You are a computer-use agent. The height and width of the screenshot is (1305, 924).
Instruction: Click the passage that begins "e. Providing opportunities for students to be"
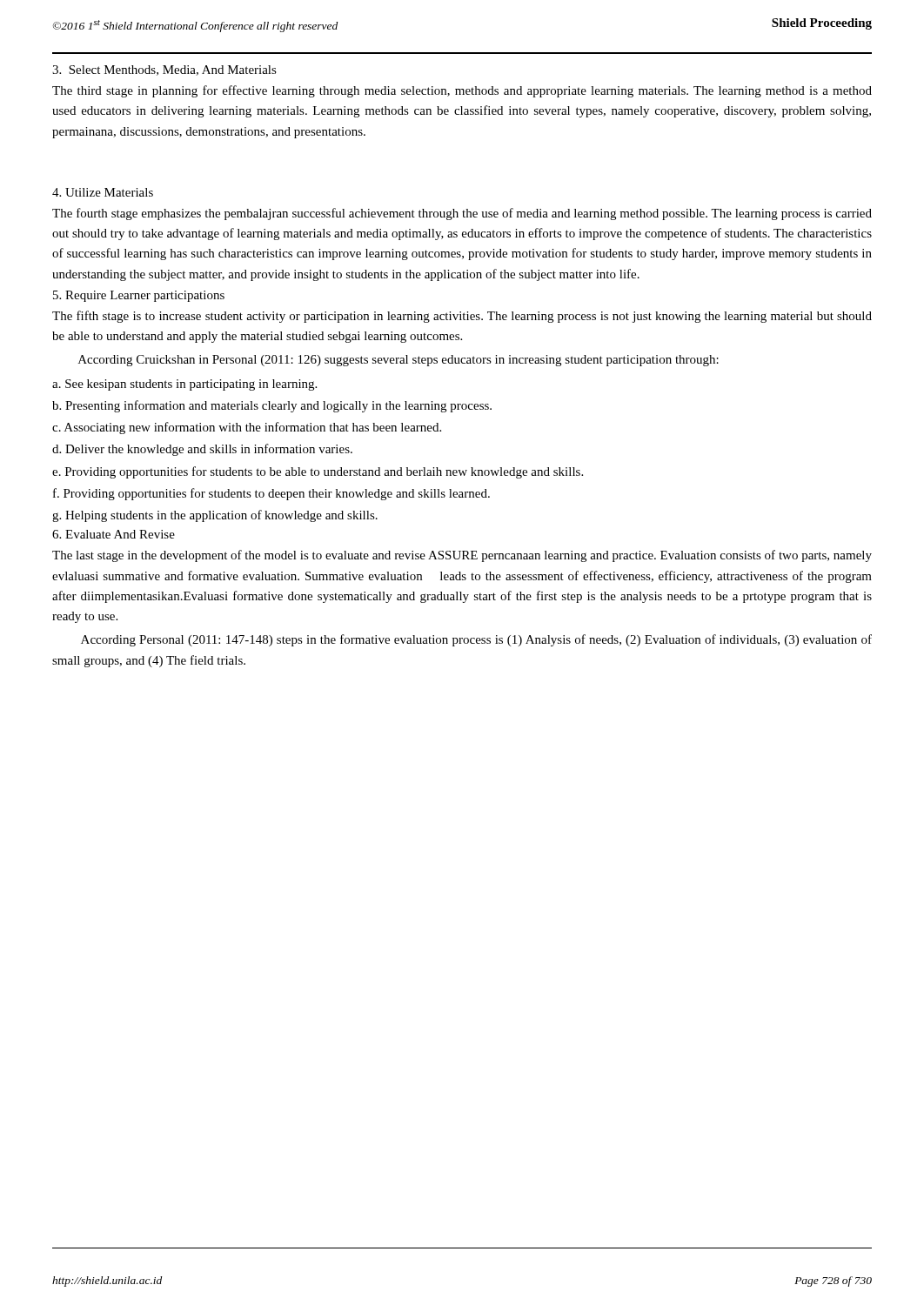pos(318,471)
